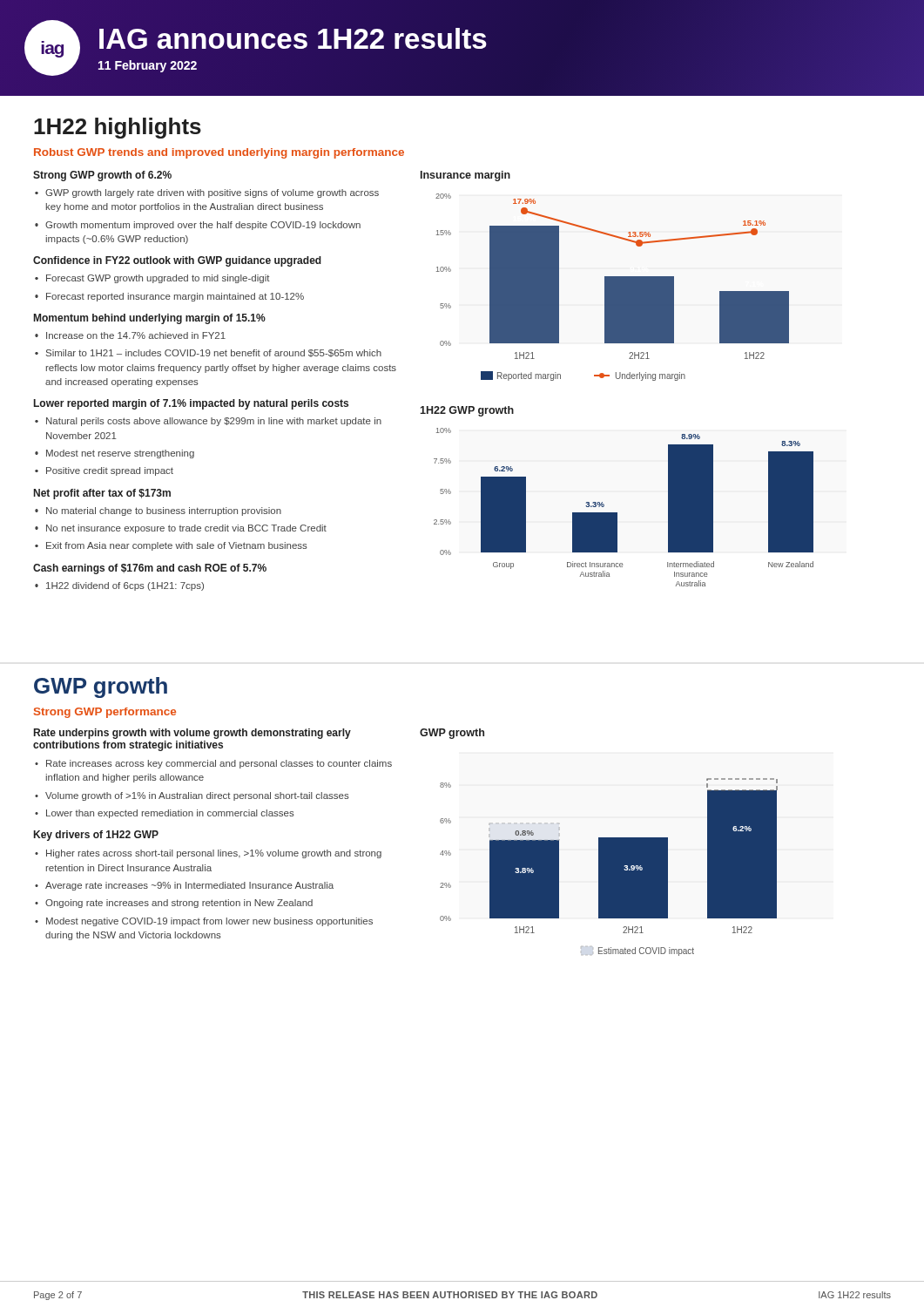This screenshot has height=1307, width=924.
Task: Point to the element starting "Cash earnings of $176m and cash"
Action: (x=150, y=568)
